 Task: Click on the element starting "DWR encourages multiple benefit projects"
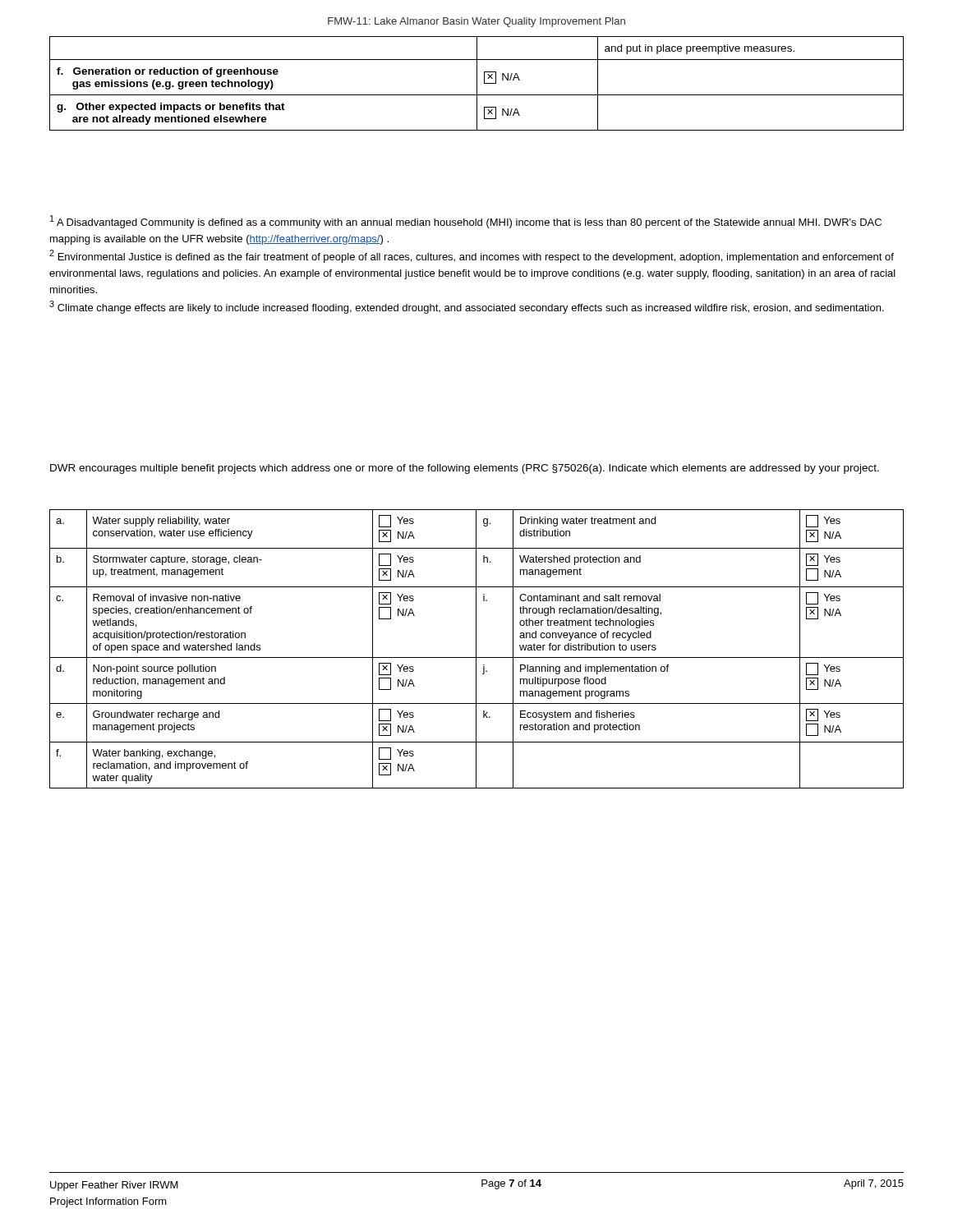click(464, 468)
